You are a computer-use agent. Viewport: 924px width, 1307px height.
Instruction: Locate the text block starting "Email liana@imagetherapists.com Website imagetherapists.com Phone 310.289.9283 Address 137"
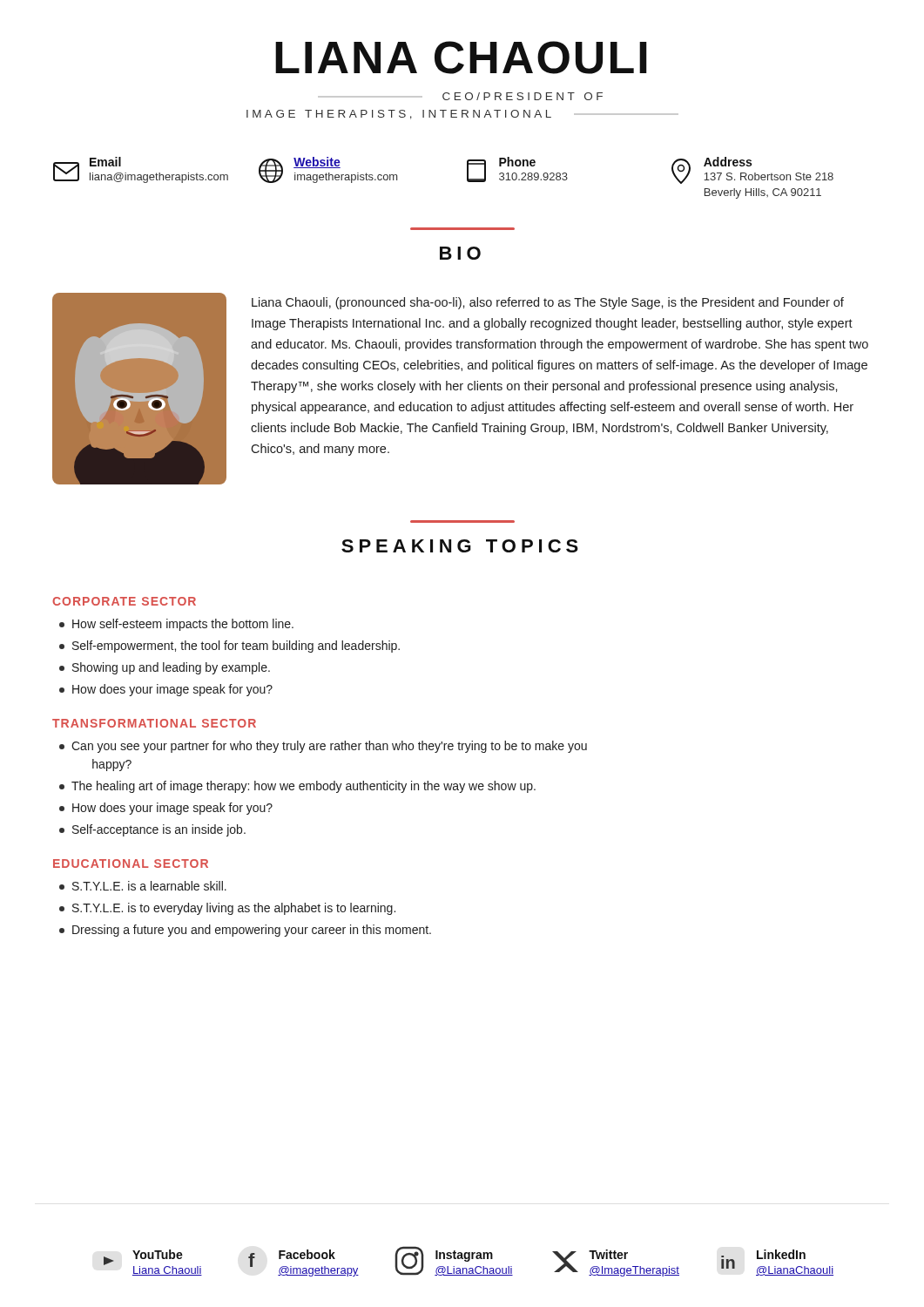coord(462,178)
